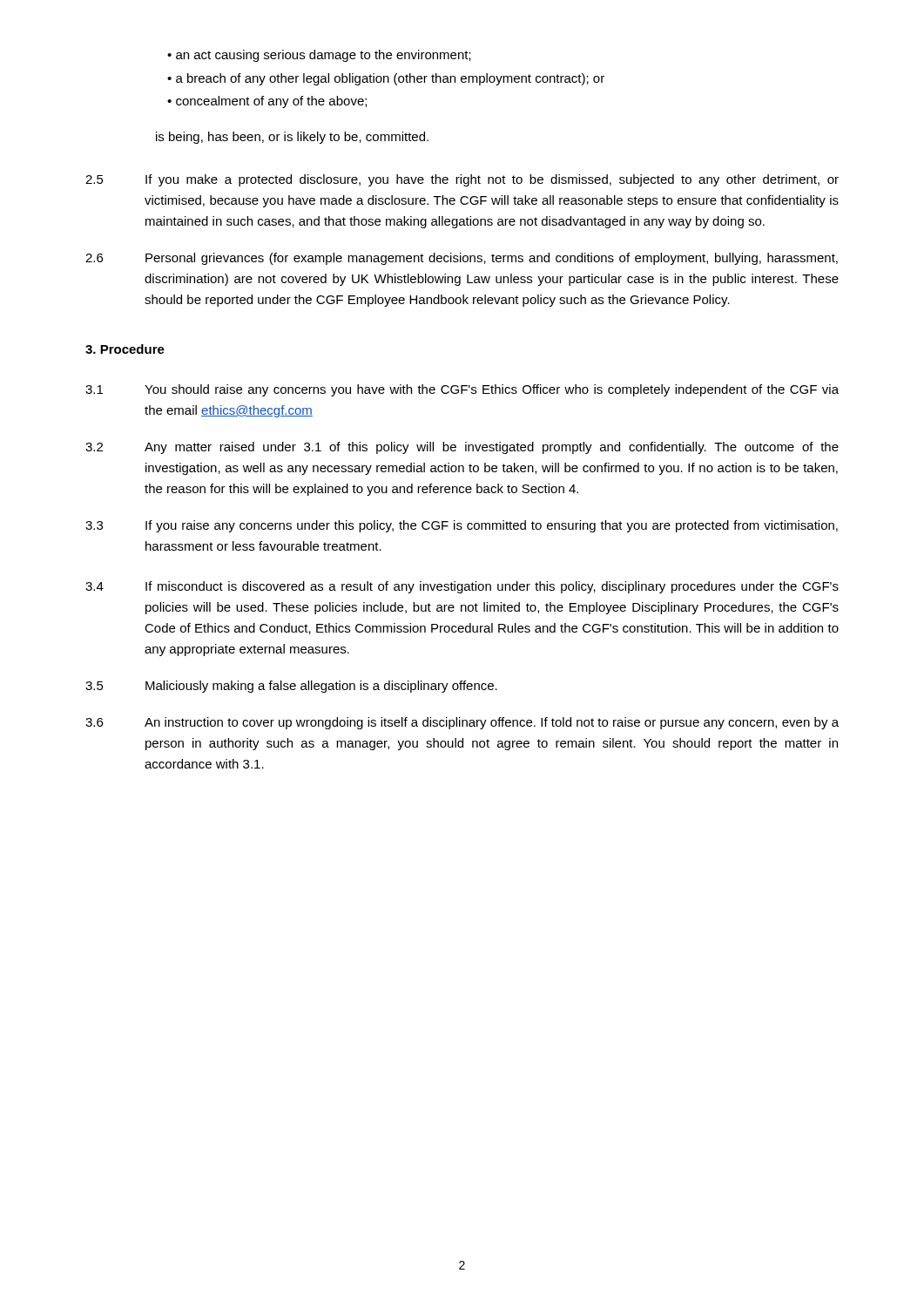
Task: Locate the block of text that opens with "1 You should raise"
Action: (462, 400)
